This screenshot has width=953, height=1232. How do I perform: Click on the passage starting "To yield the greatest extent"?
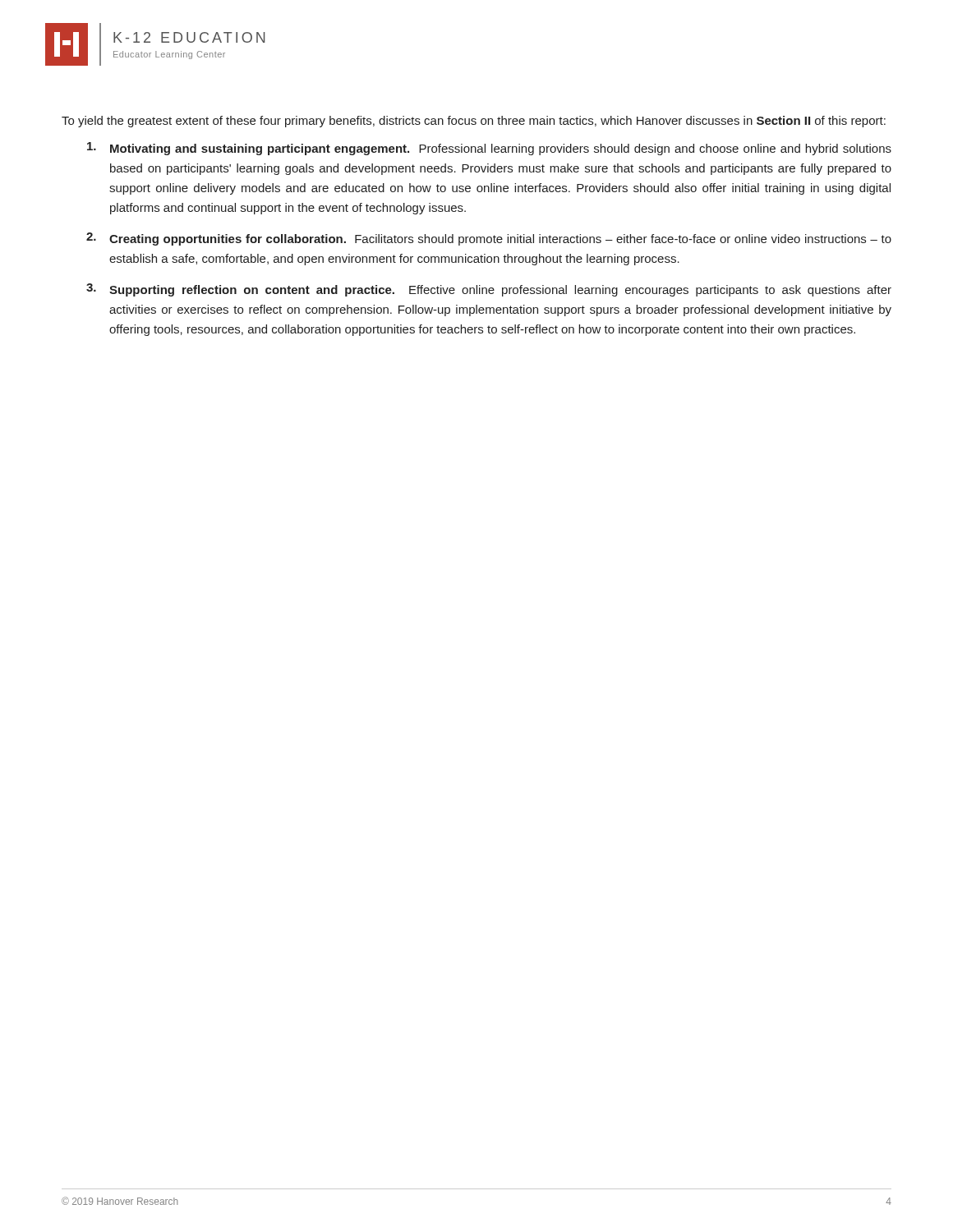pyautogui.click(x=476, y=121)
